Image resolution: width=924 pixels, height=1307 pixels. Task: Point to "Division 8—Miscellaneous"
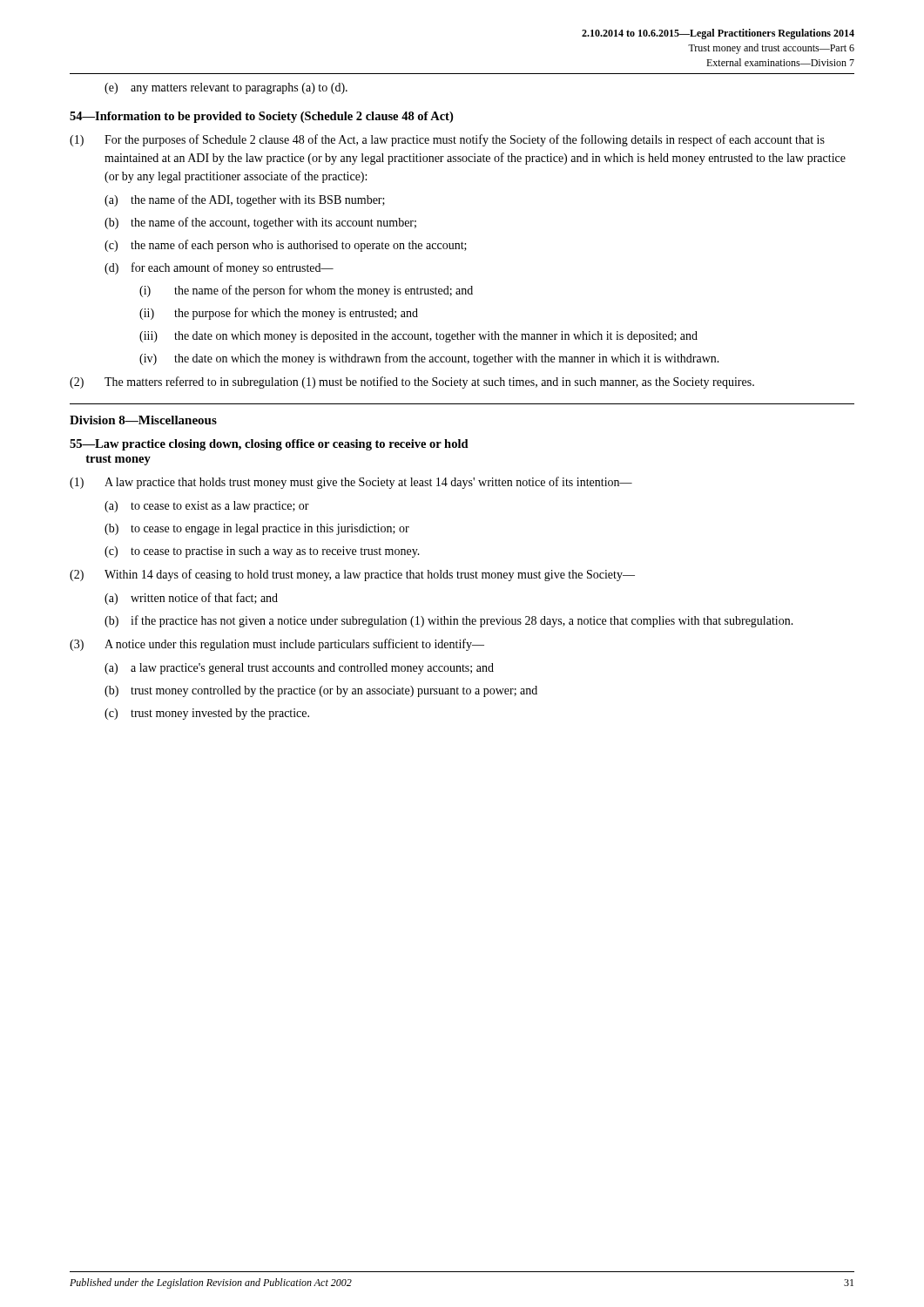[143, 420]
